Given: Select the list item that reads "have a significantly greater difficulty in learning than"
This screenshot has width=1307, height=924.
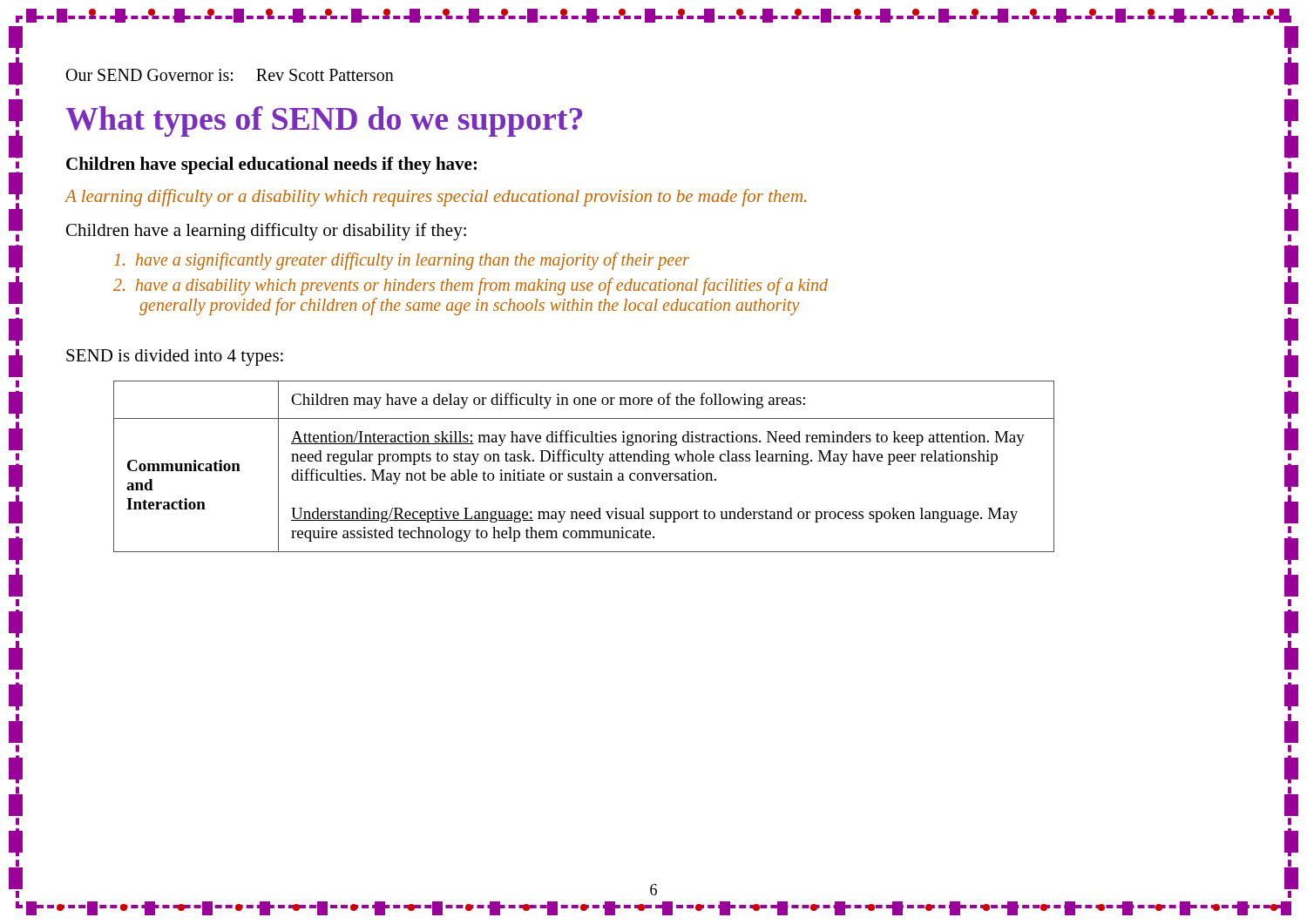Looking at the screenshot, I should coord(401,260).
